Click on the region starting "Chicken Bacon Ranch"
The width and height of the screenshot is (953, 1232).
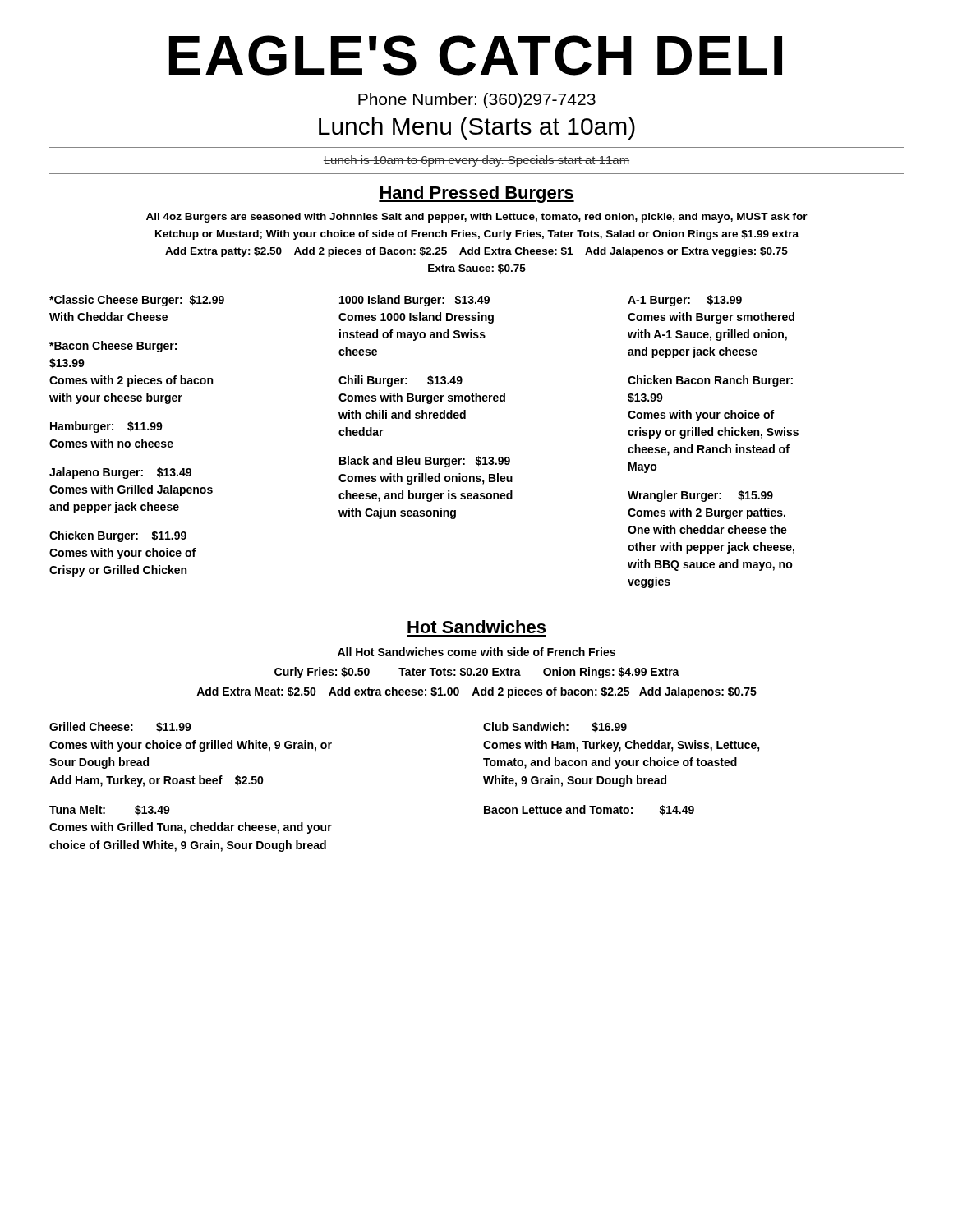pyautogui.click(x=713, y=424)
